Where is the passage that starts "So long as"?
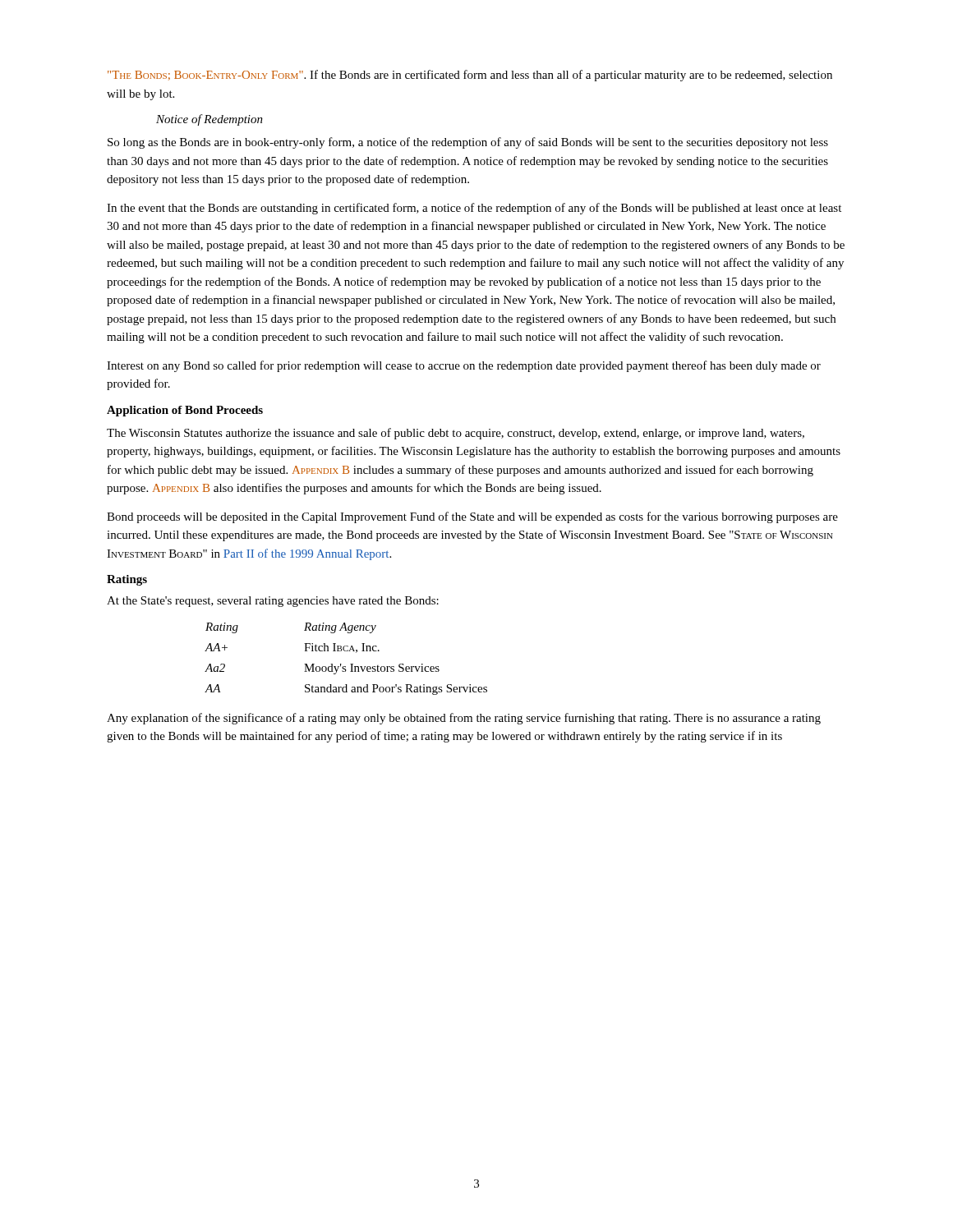953x1232 pixels. click(476, 161)
